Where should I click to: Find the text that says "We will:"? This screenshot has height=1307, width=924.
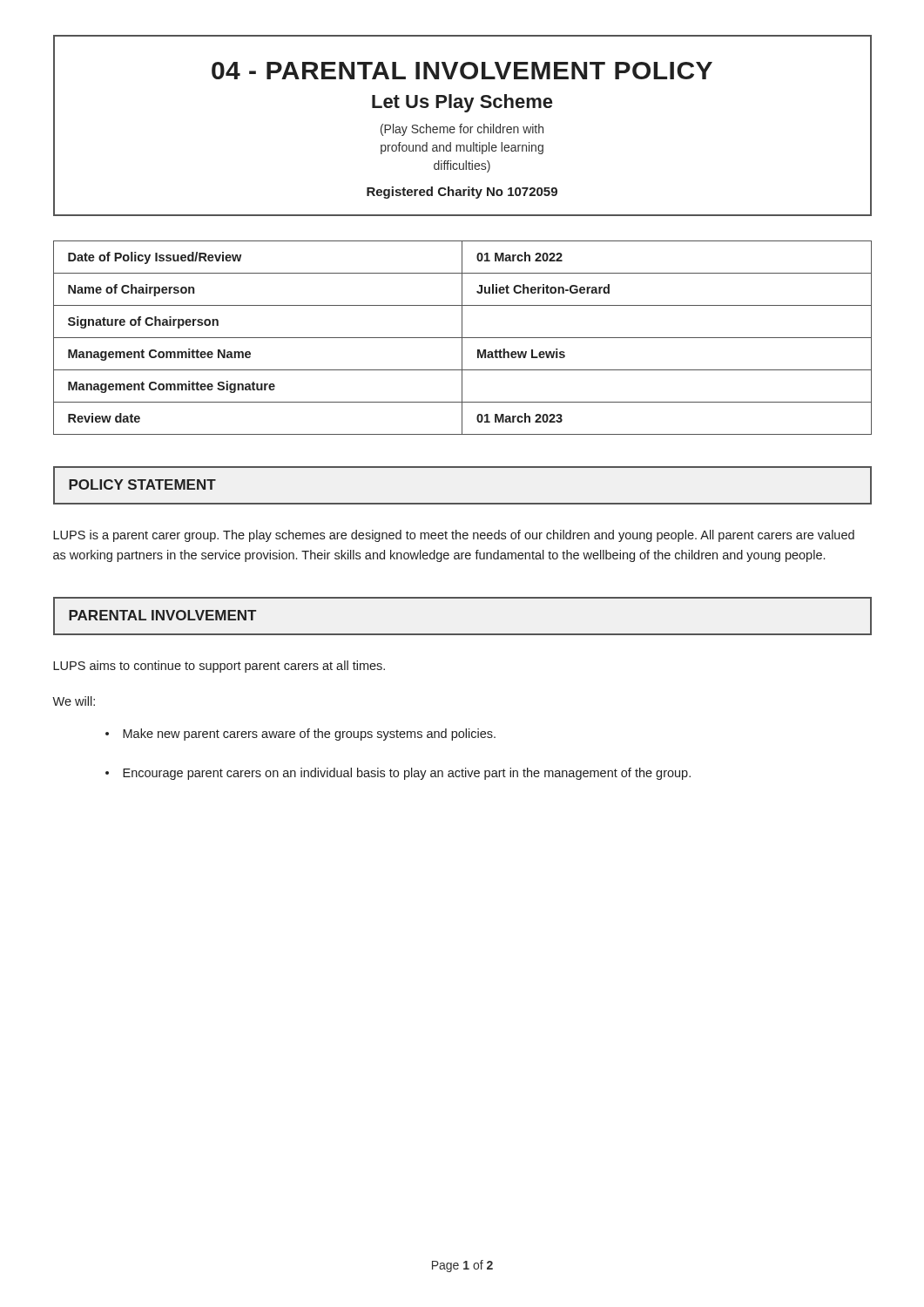[74, 701]
